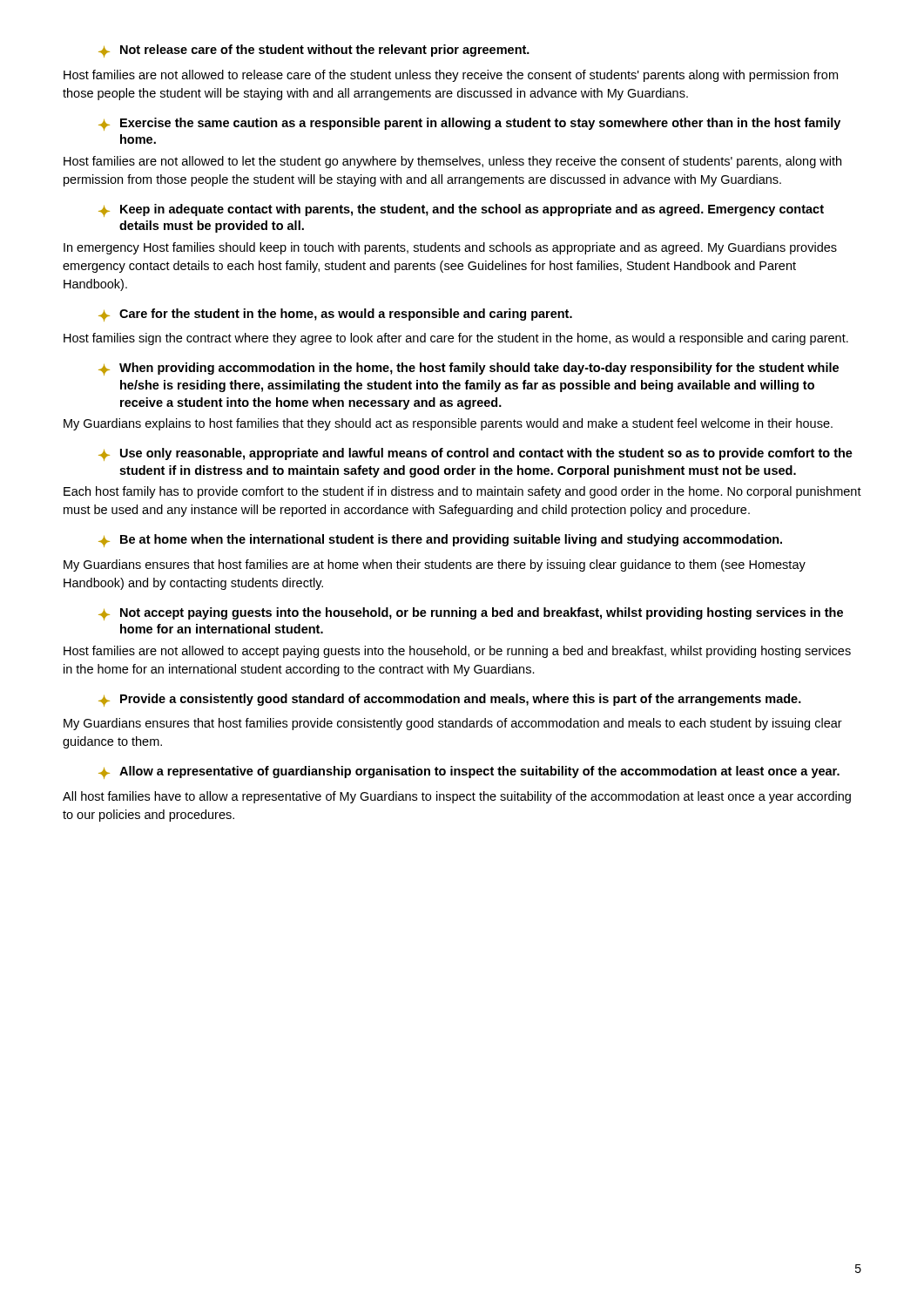Click the passage that begins "✦ When providing accommodation"
The height and width of the screenshot is (1307, 924).
click(462, 397)
